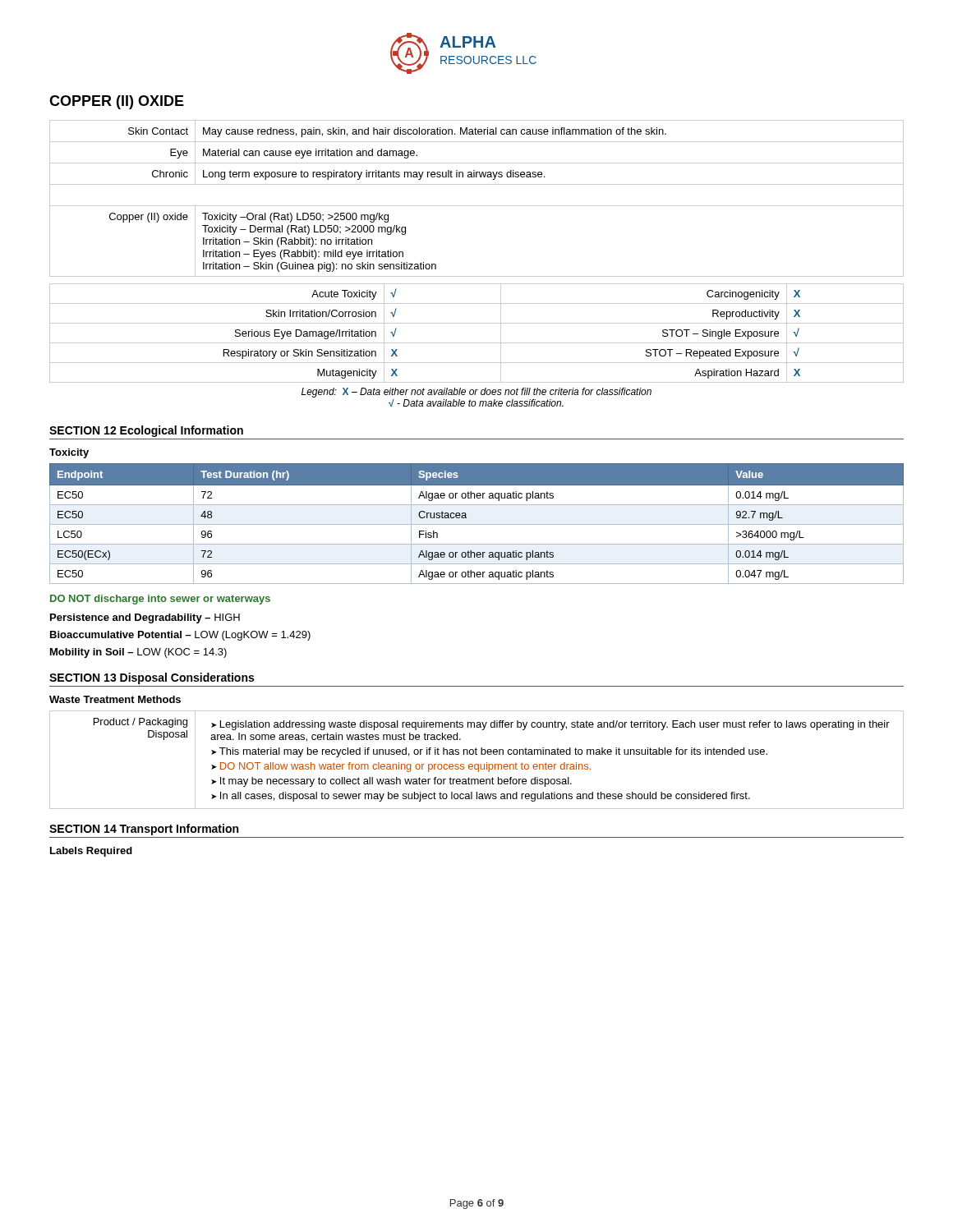This screenshot has height=1232, width=953.
Task: Click on the table containing "Material can cause eye irritation"
Action: pos(476,198)
